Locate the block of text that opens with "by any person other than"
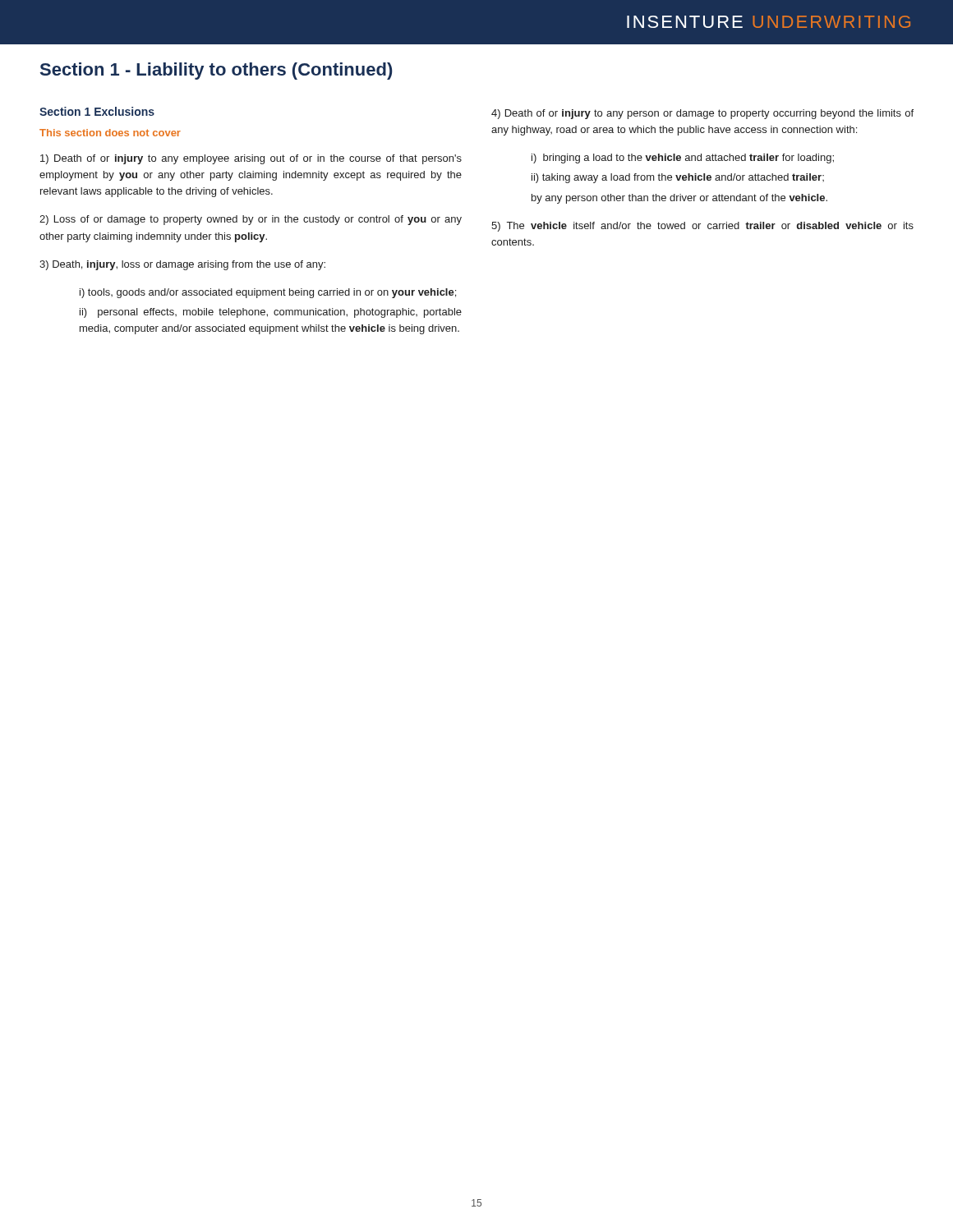This screenshot has width=953, height=1232. 679,197
